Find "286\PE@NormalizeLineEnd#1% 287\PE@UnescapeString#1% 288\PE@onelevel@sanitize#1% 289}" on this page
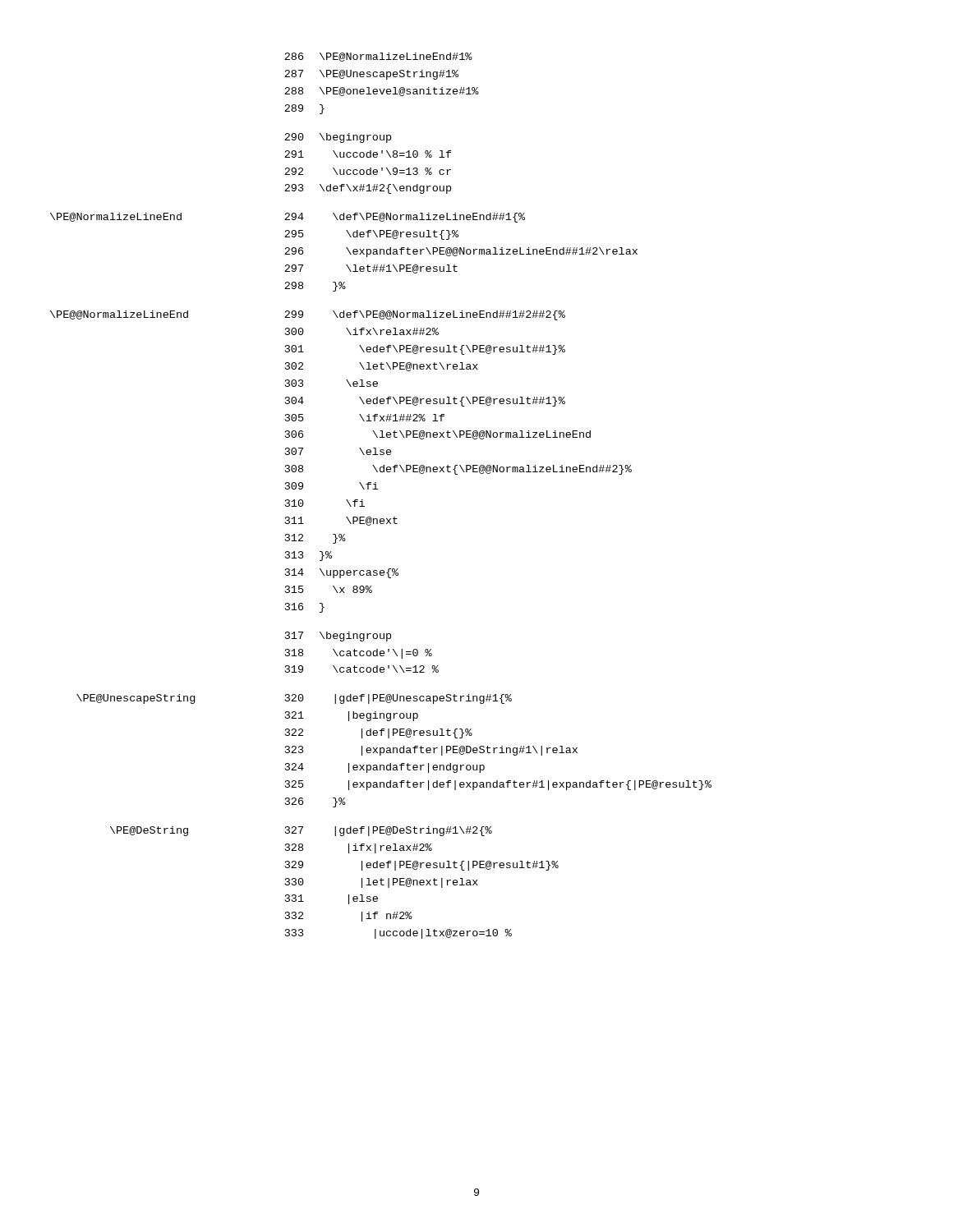Image resolution: width=953 pixels, height=1232 pixels. (378, 57)
